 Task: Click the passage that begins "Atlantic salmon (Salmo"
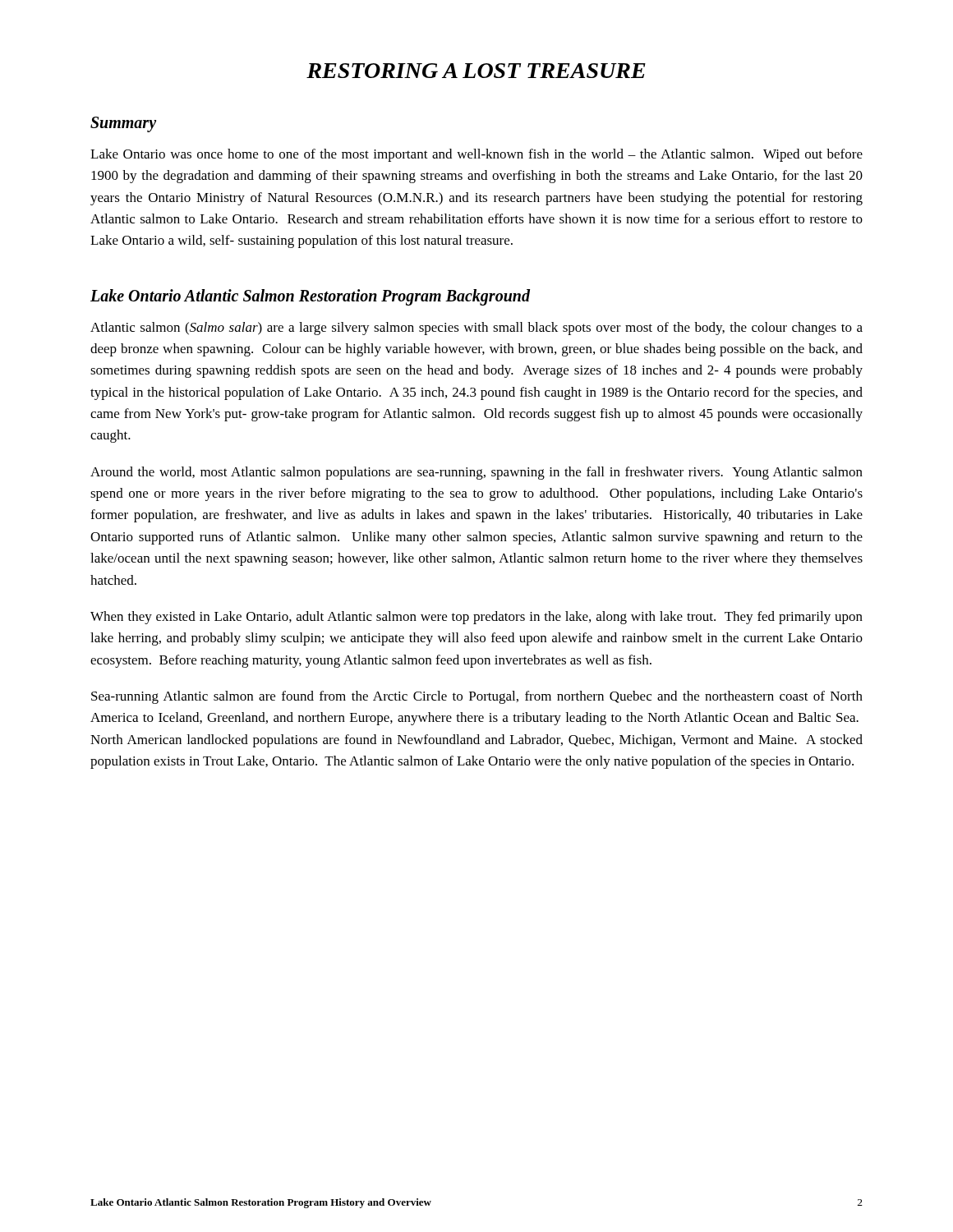(x=476, y=381)
